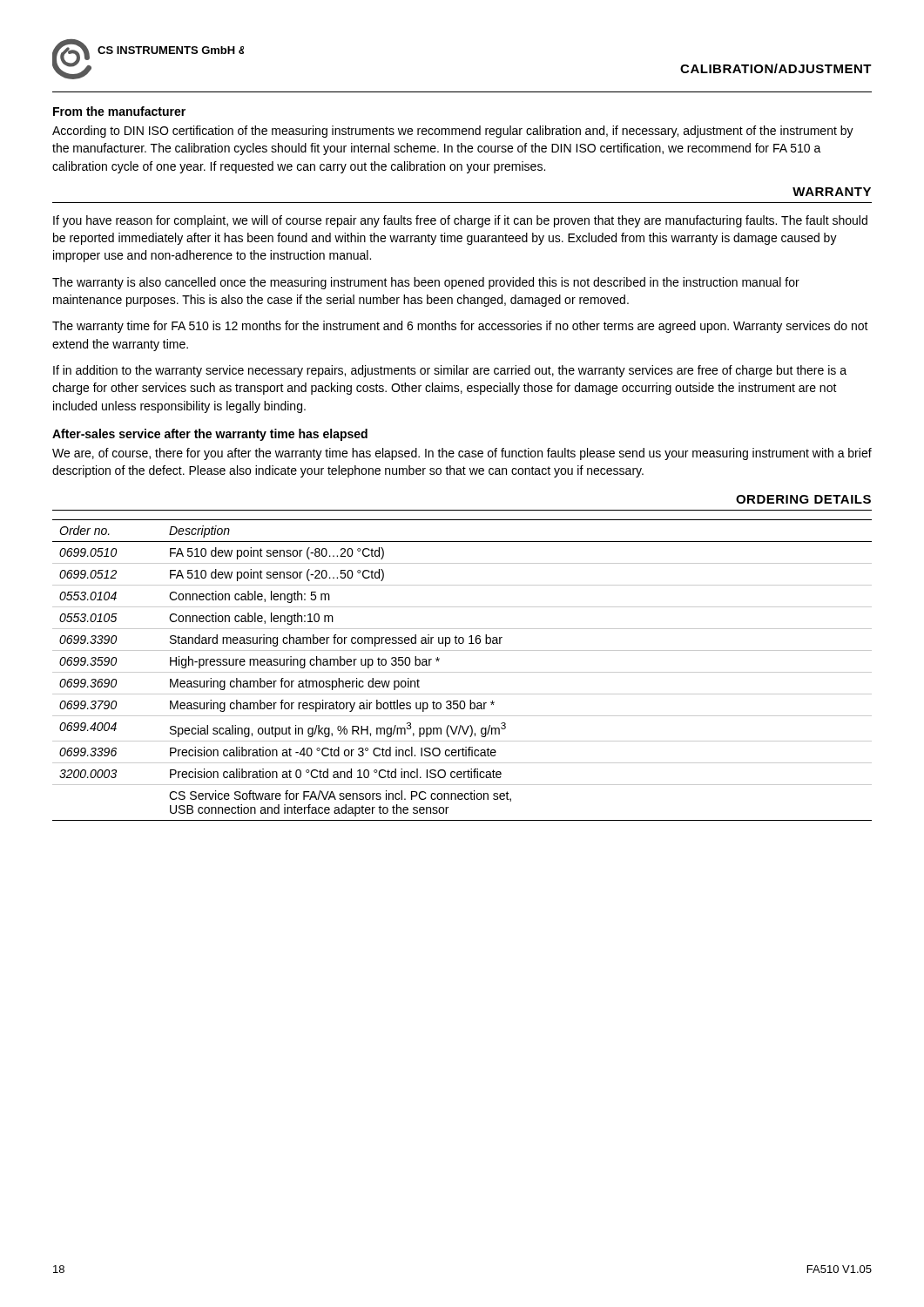Locate the section header containing "ORDERING DETAILS"
Viewport: 924px width, 1307px height.
tap(804, 499)
